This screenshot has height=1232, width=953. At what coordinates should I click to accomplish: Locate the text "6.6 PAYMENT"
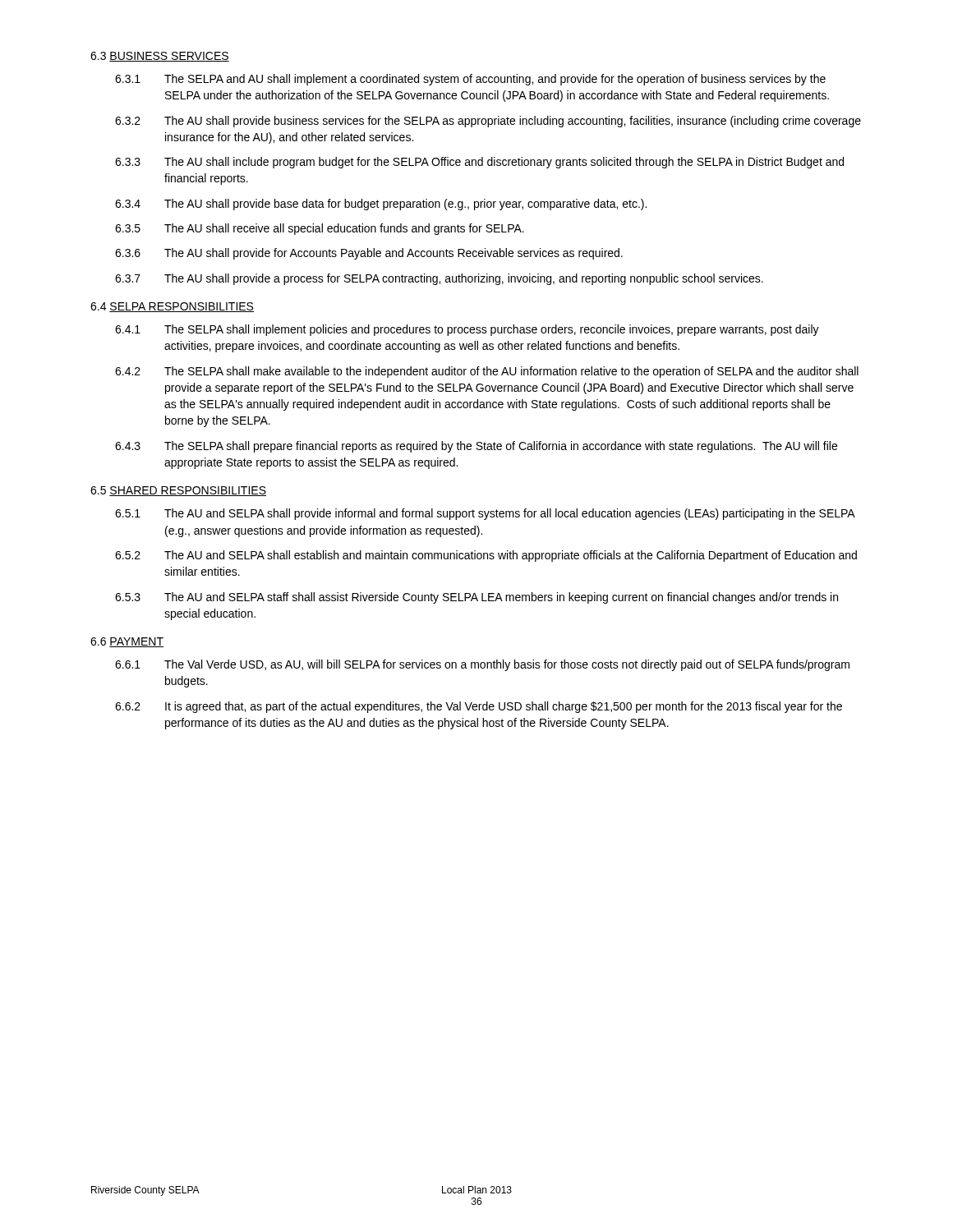pyautogui.click(x=127, y=642)
